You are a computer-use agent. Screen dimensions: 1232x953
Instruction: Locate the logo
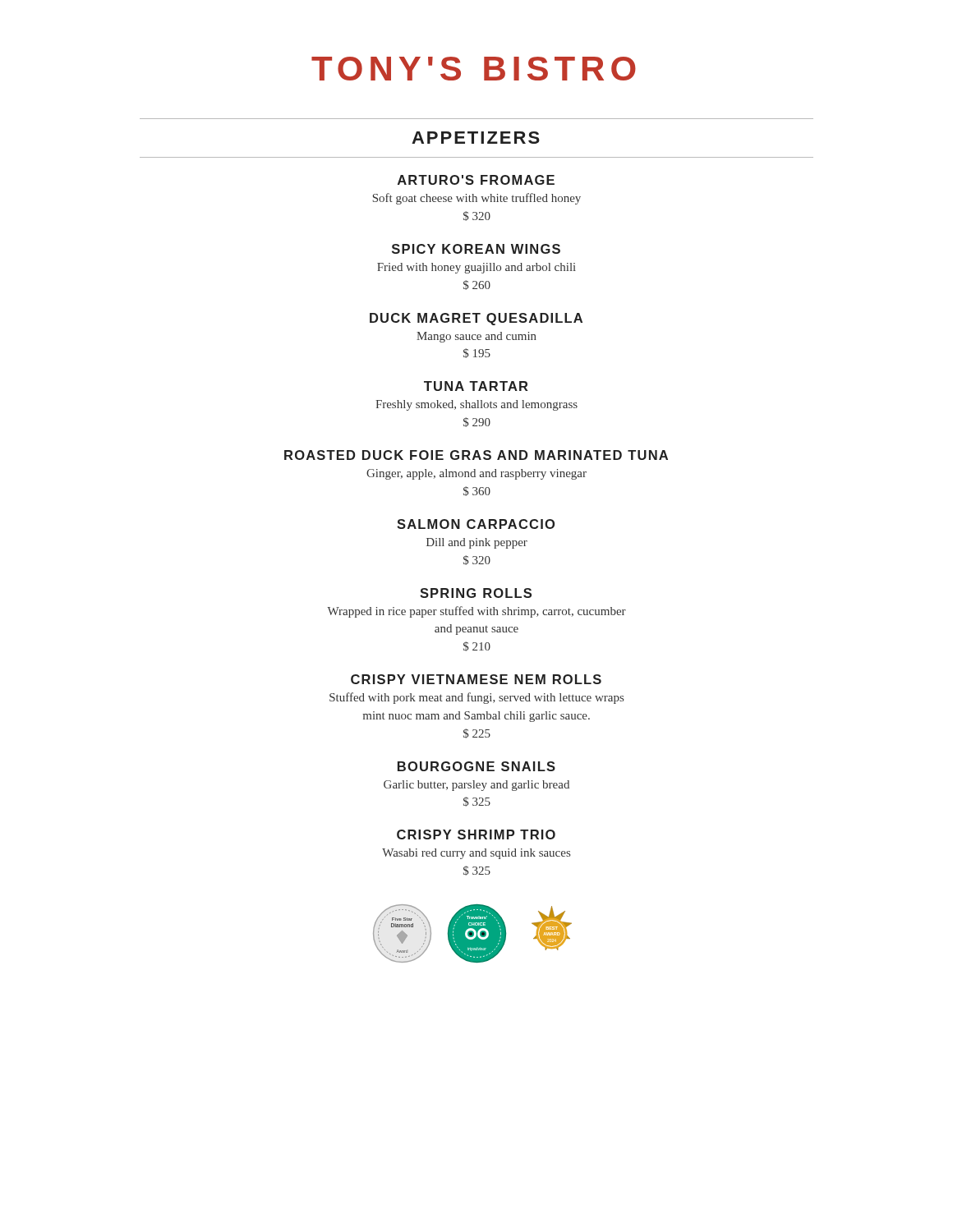pos(476,933)
